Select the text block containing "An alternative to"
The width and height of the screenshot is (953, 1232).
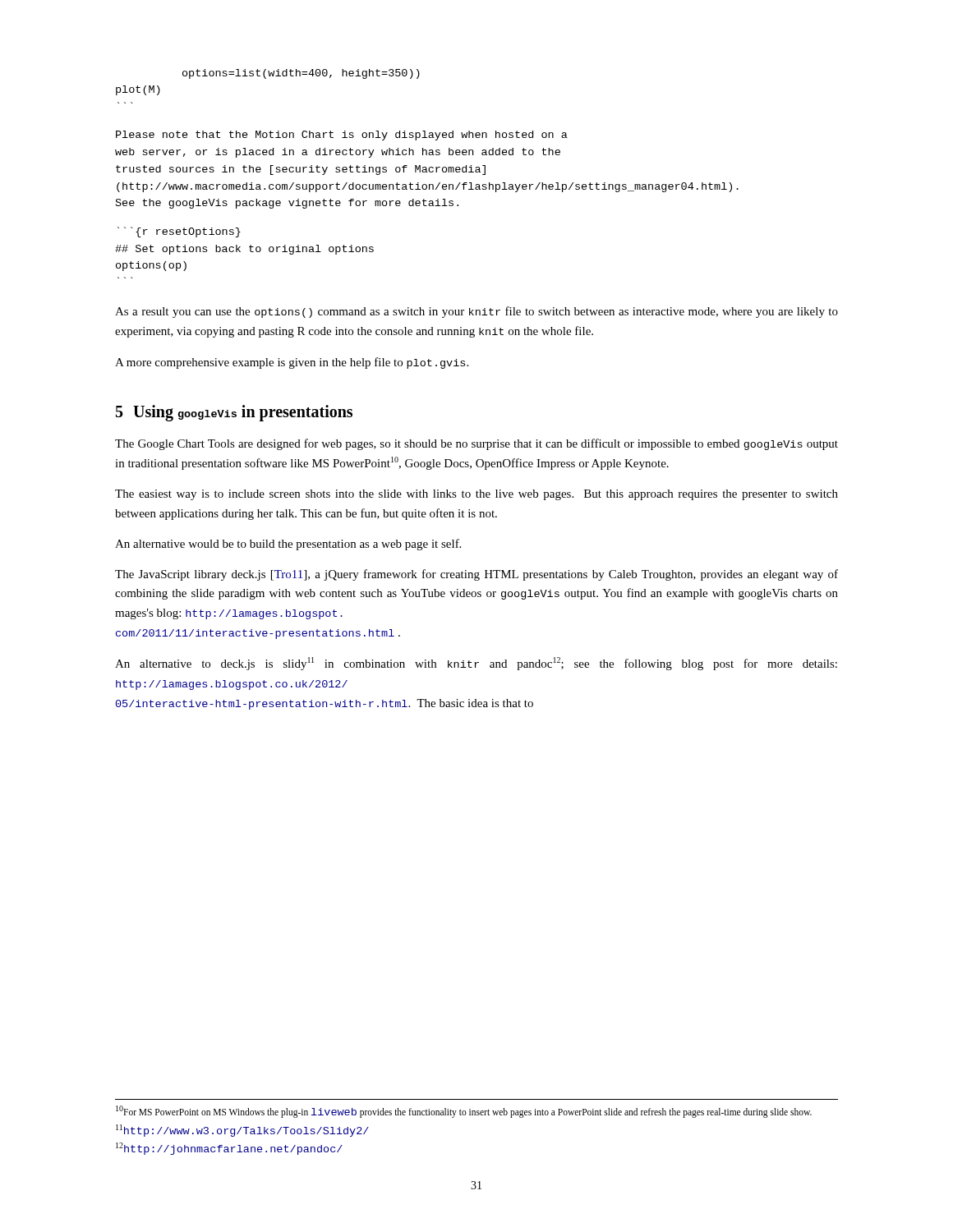click(476, 664)
